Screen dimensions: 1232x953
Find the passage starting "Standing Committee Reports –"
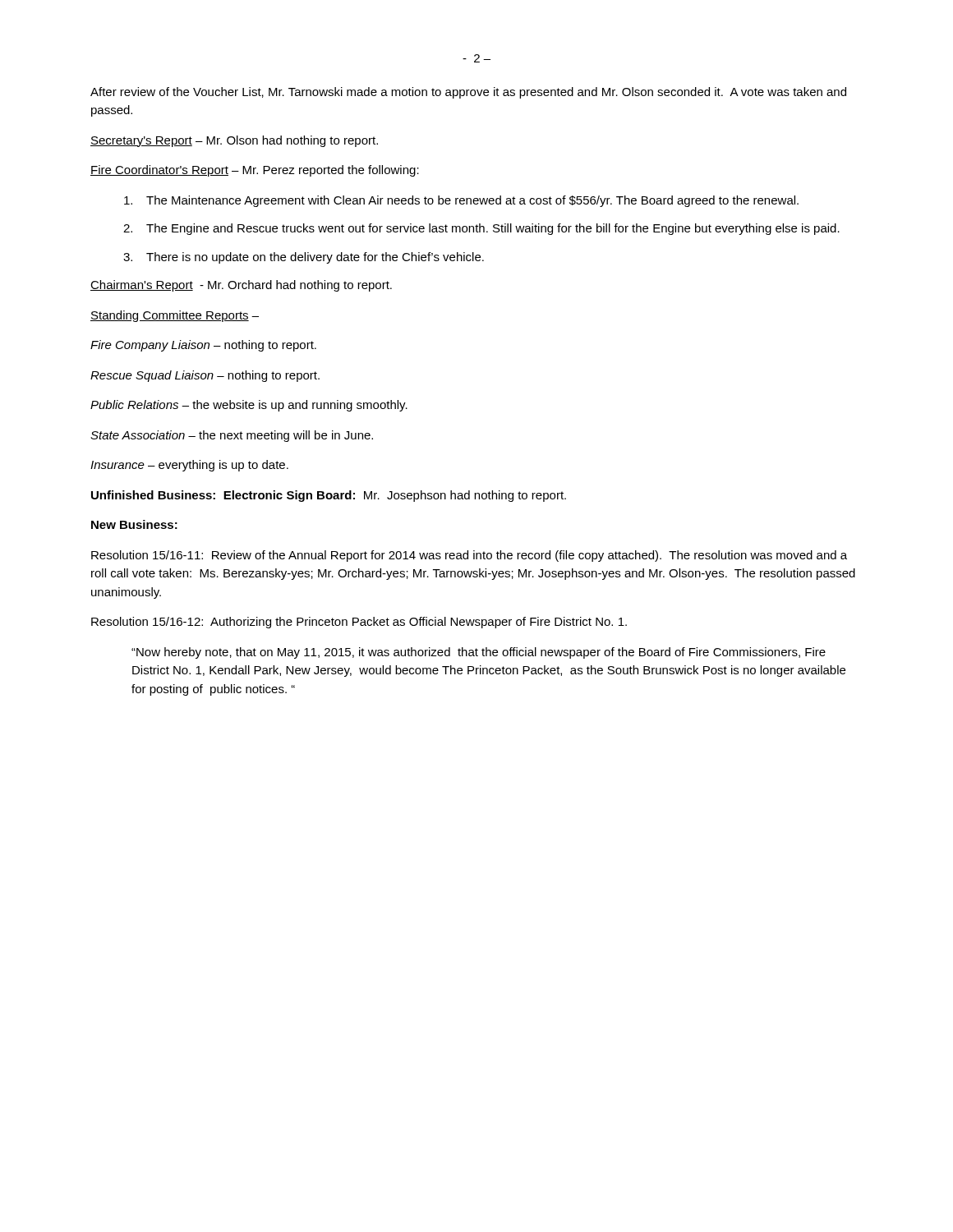point(175,315)
